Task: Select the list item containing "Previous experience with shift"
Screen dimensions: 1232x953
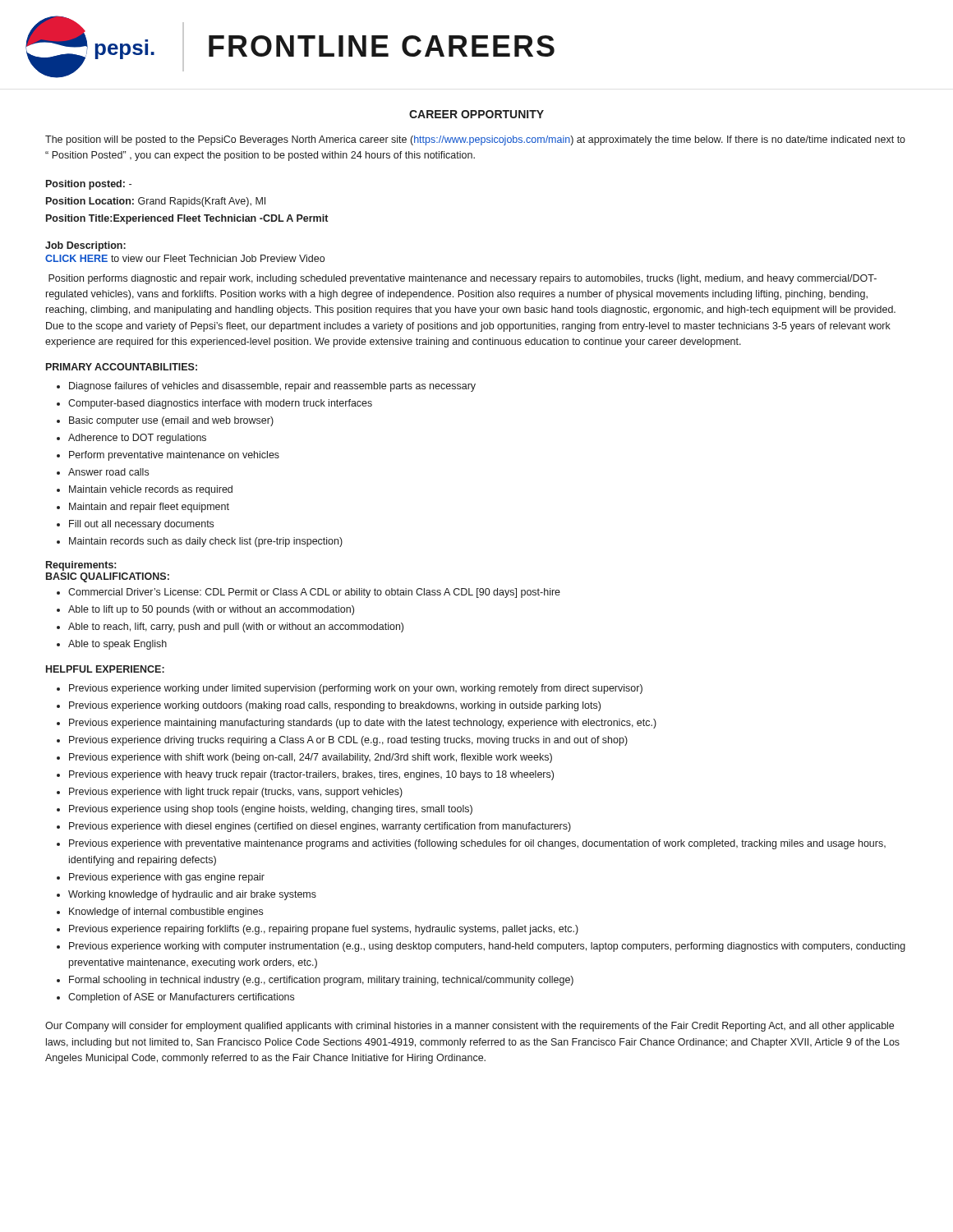Action: click(310, 758)
